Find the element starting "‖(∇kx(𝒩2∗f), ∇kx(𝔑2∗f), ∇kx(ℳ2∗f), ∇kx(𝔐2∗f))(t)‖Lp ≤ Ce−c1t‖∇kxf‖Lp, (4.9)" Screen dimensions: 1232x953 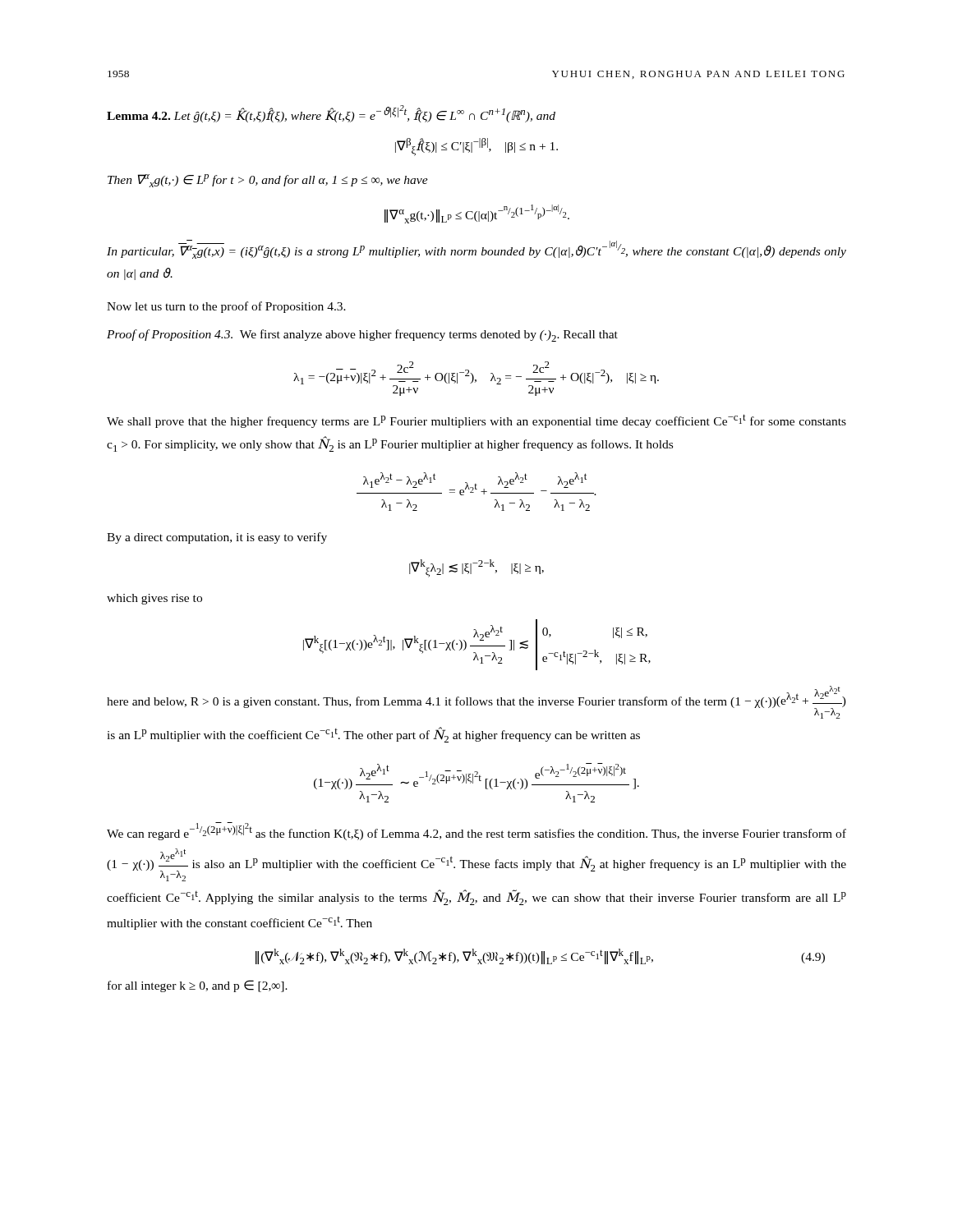click(476, 957)
